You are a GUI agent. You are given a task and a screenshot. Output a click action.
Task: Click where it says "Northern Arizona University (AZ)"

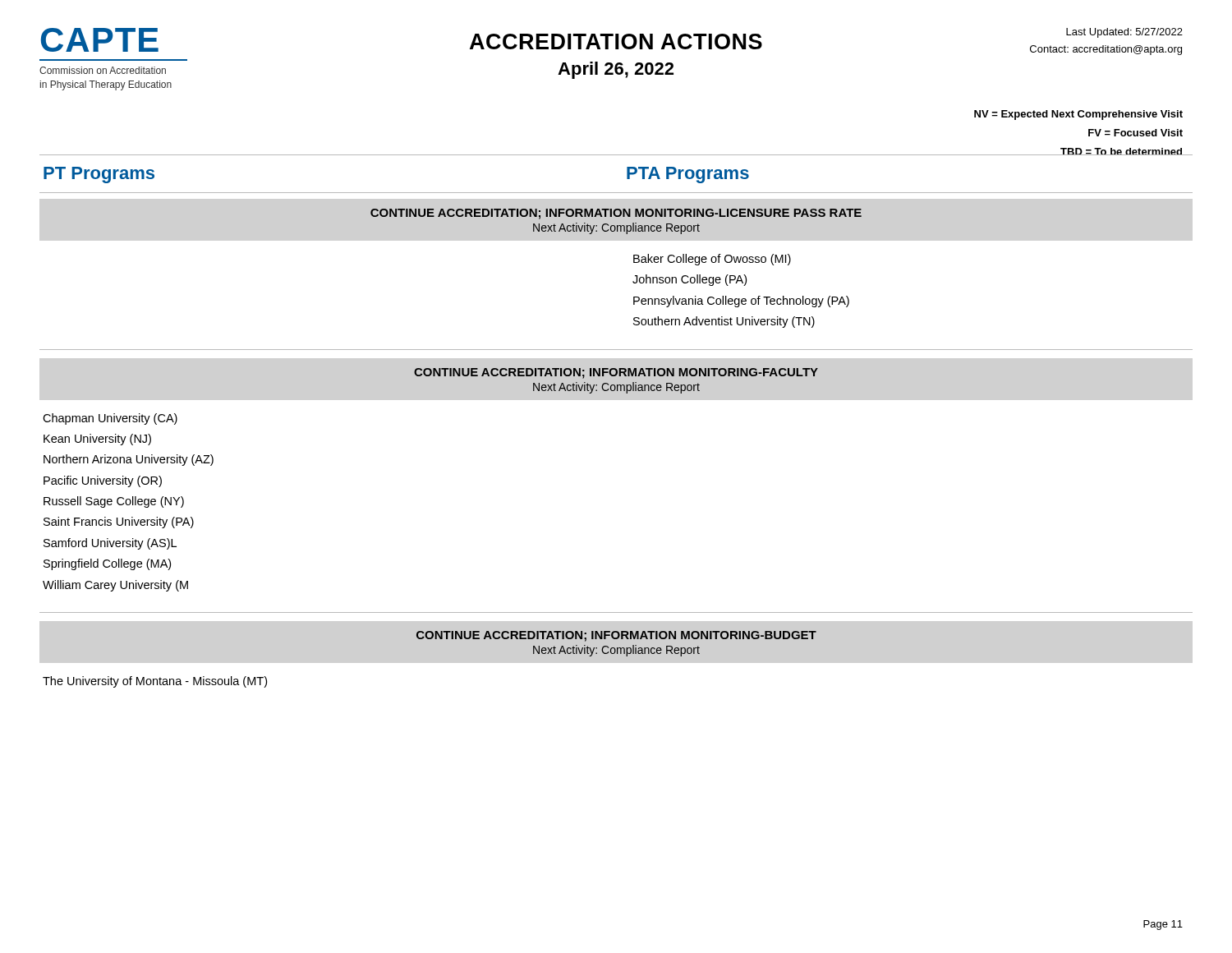click(x=128, y=459)
